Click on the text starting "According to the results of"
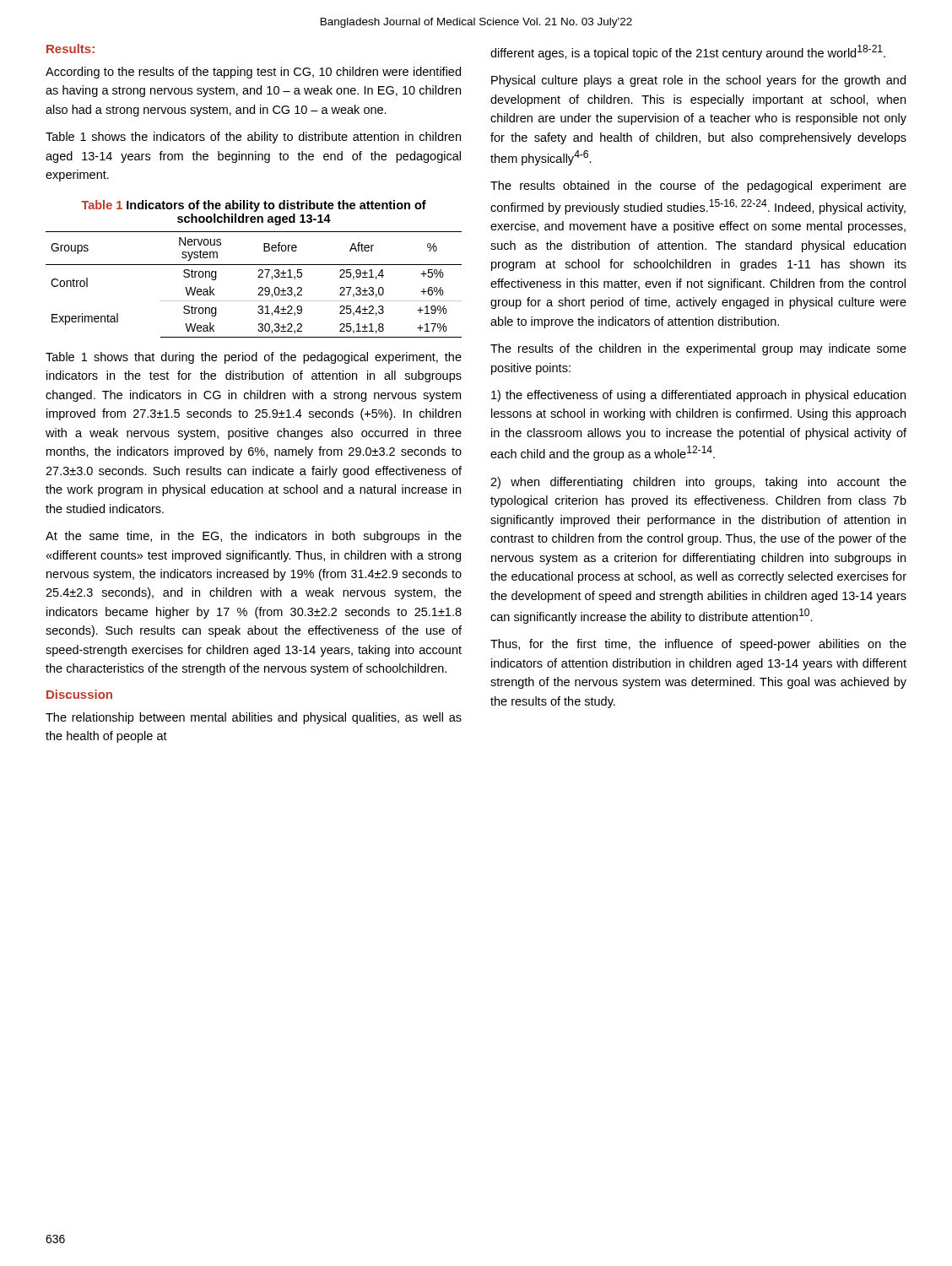Image resolution: width=952 pixels, height=1266 pixels. [254, 91]
